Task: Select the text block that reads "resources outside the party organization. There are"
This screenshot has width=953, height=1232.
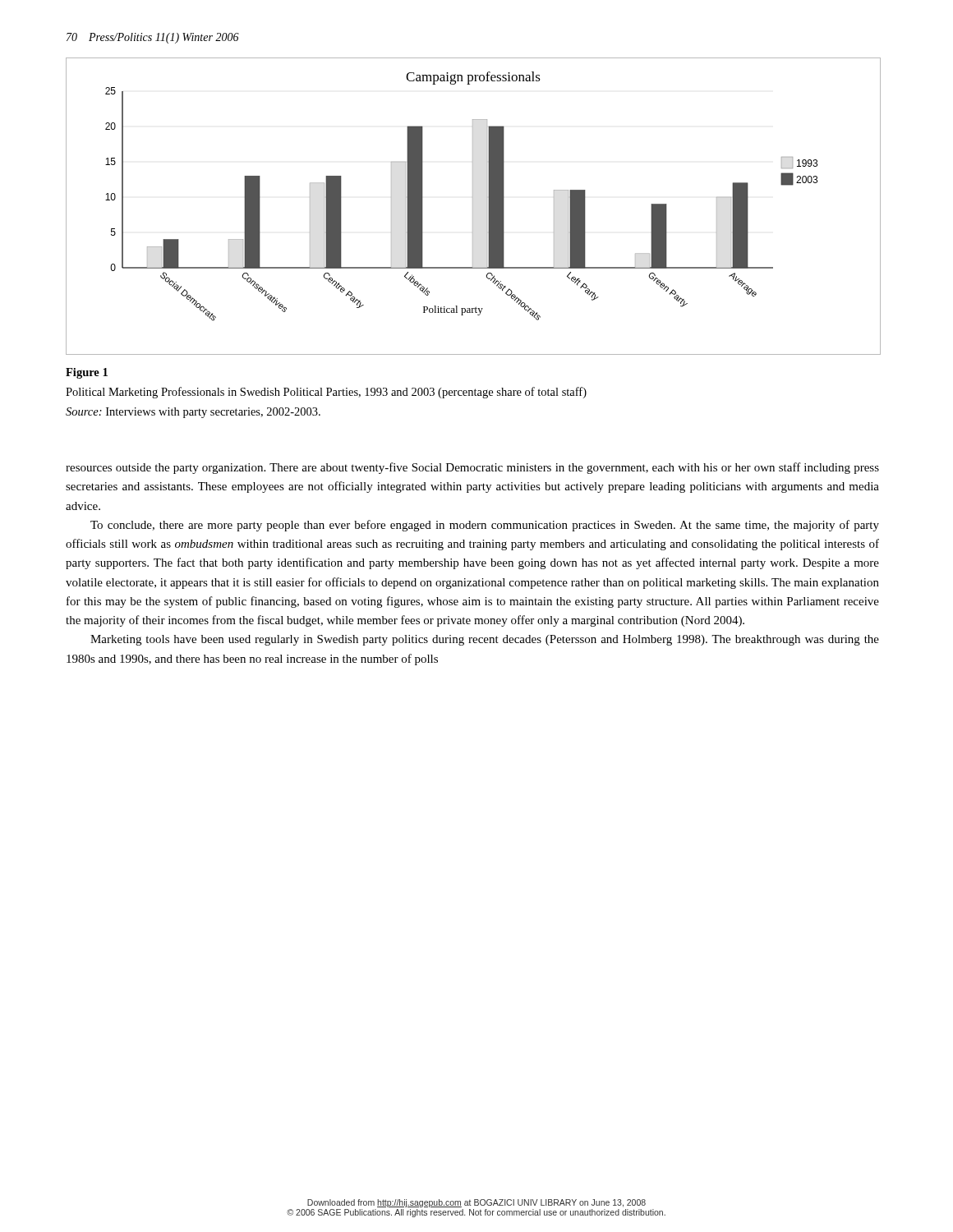Action: (472, 563)
